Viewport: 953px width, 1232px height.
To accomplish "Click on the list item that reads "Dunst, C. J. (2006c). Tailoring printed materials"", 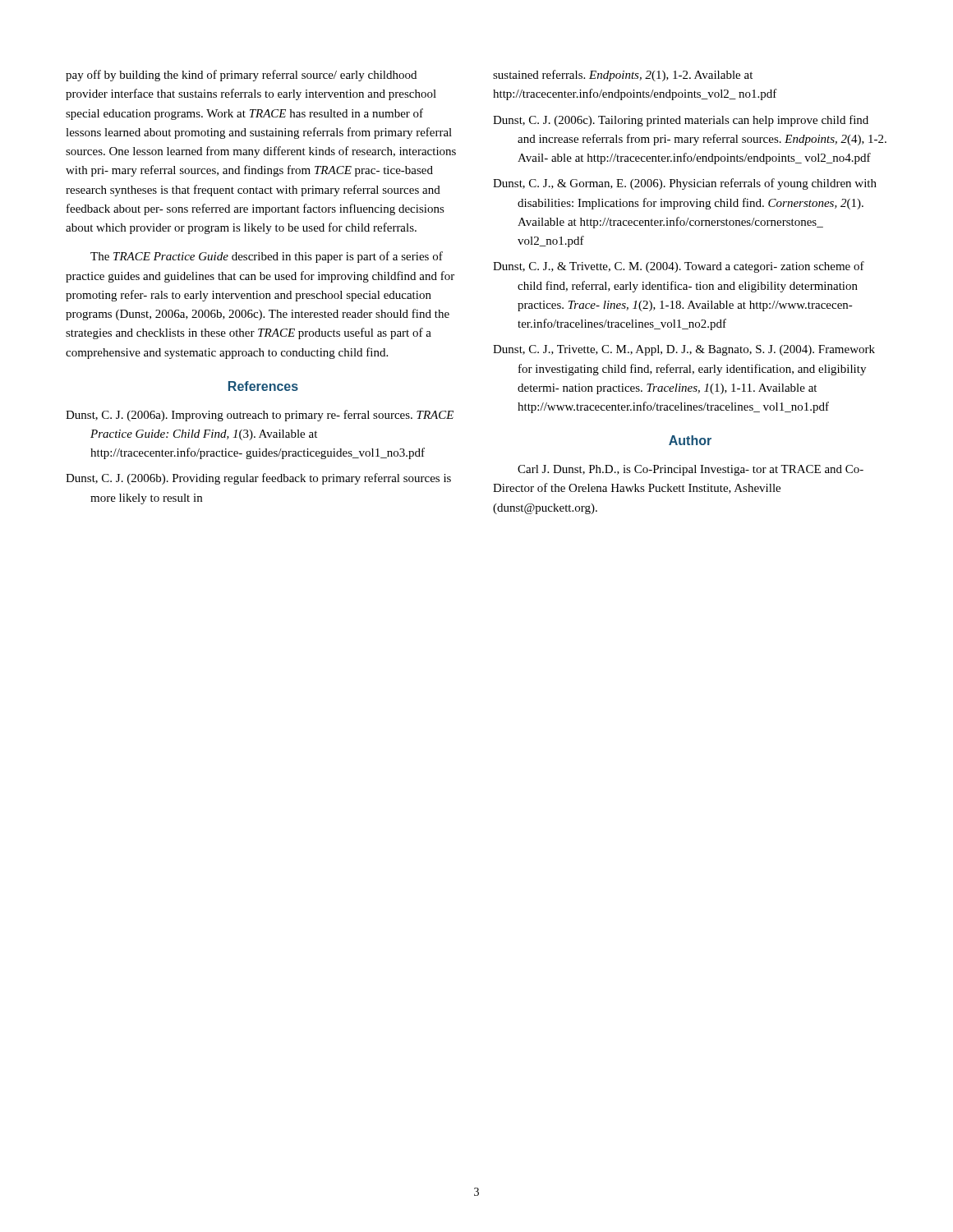I will [x=690, y=139].
